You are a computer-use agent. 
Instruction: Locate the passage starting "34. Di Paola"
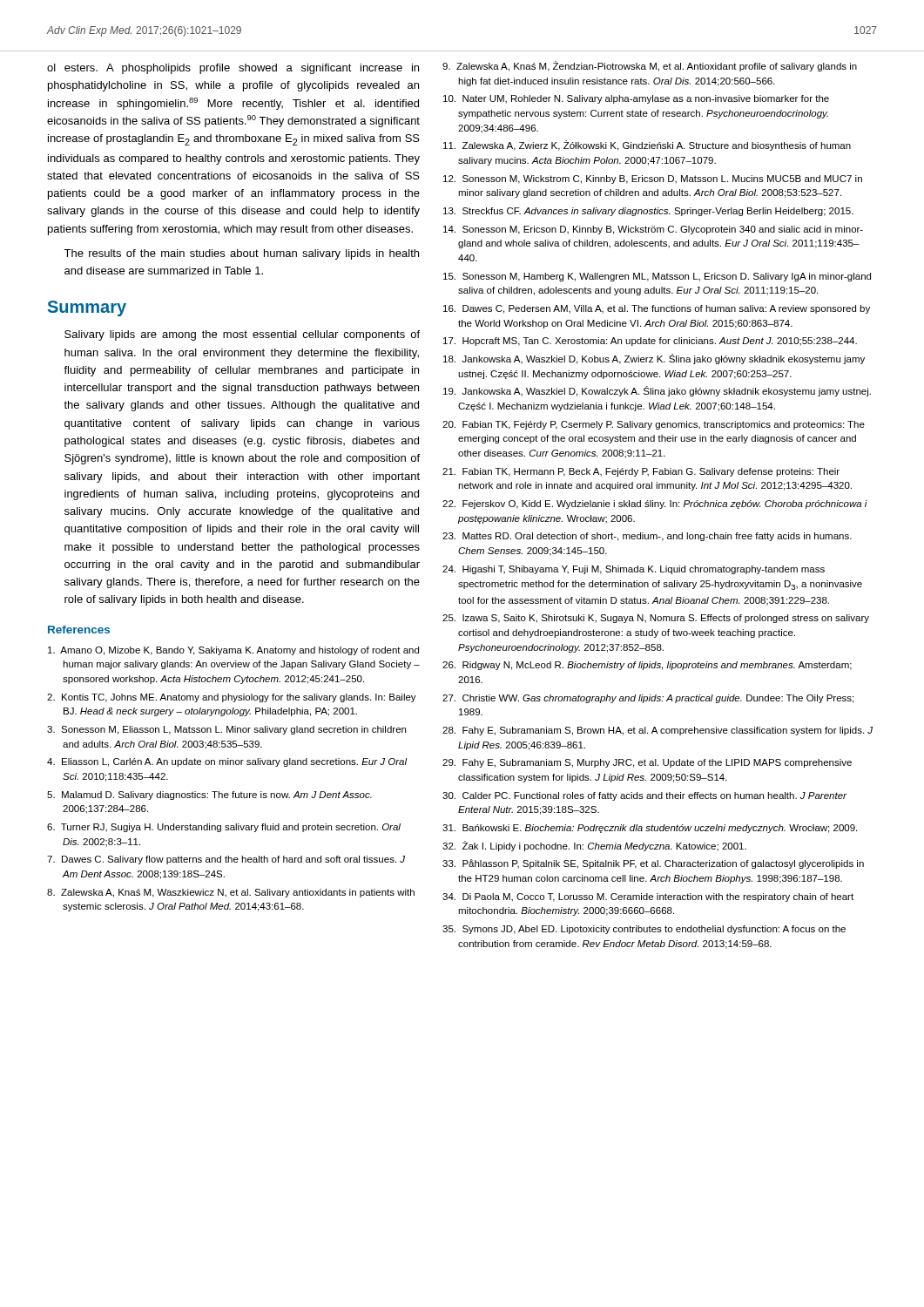(648, 904)
